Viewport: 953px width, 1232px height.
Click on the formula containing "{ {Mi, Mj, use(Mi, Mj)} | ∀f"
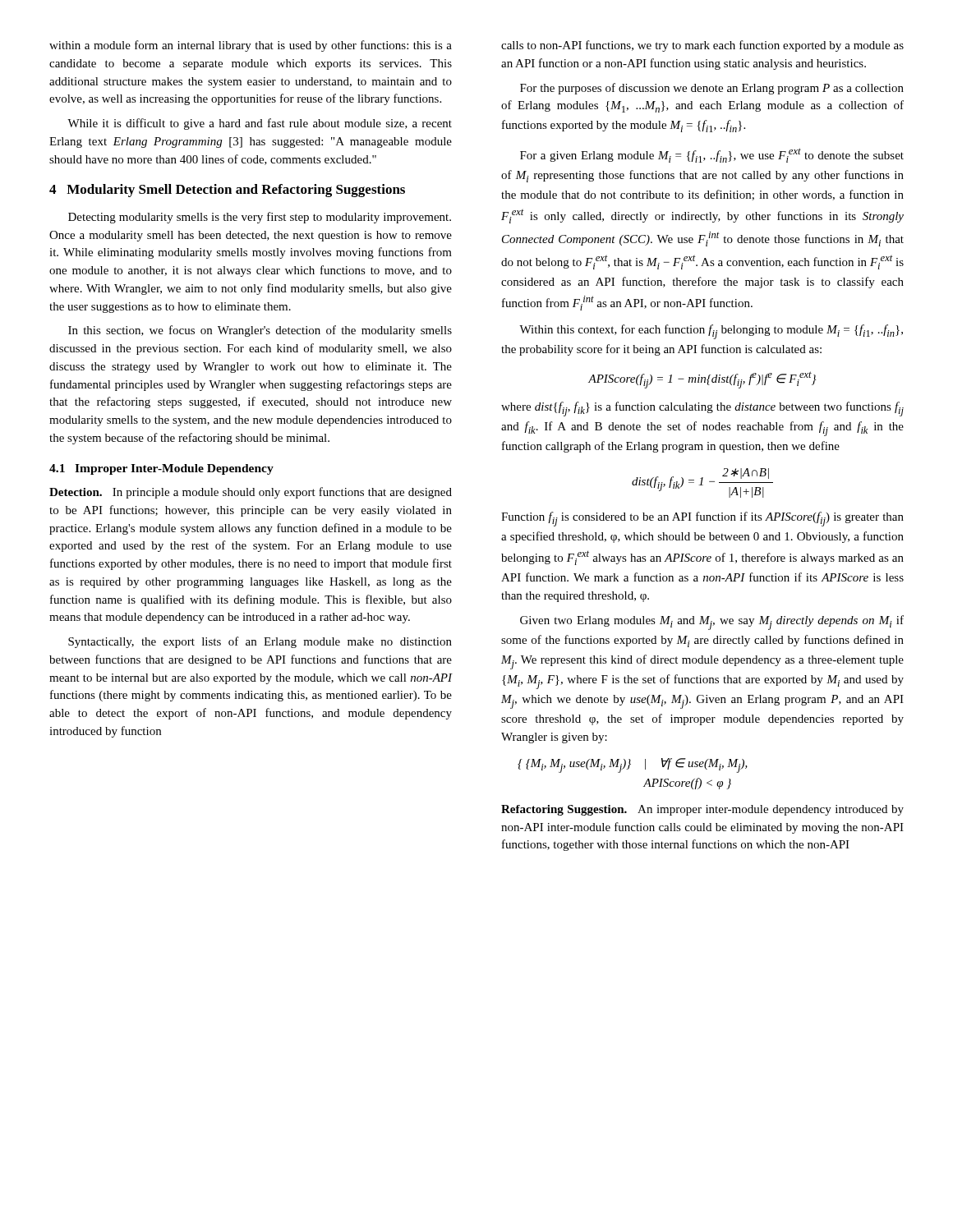tap(711, 774)
